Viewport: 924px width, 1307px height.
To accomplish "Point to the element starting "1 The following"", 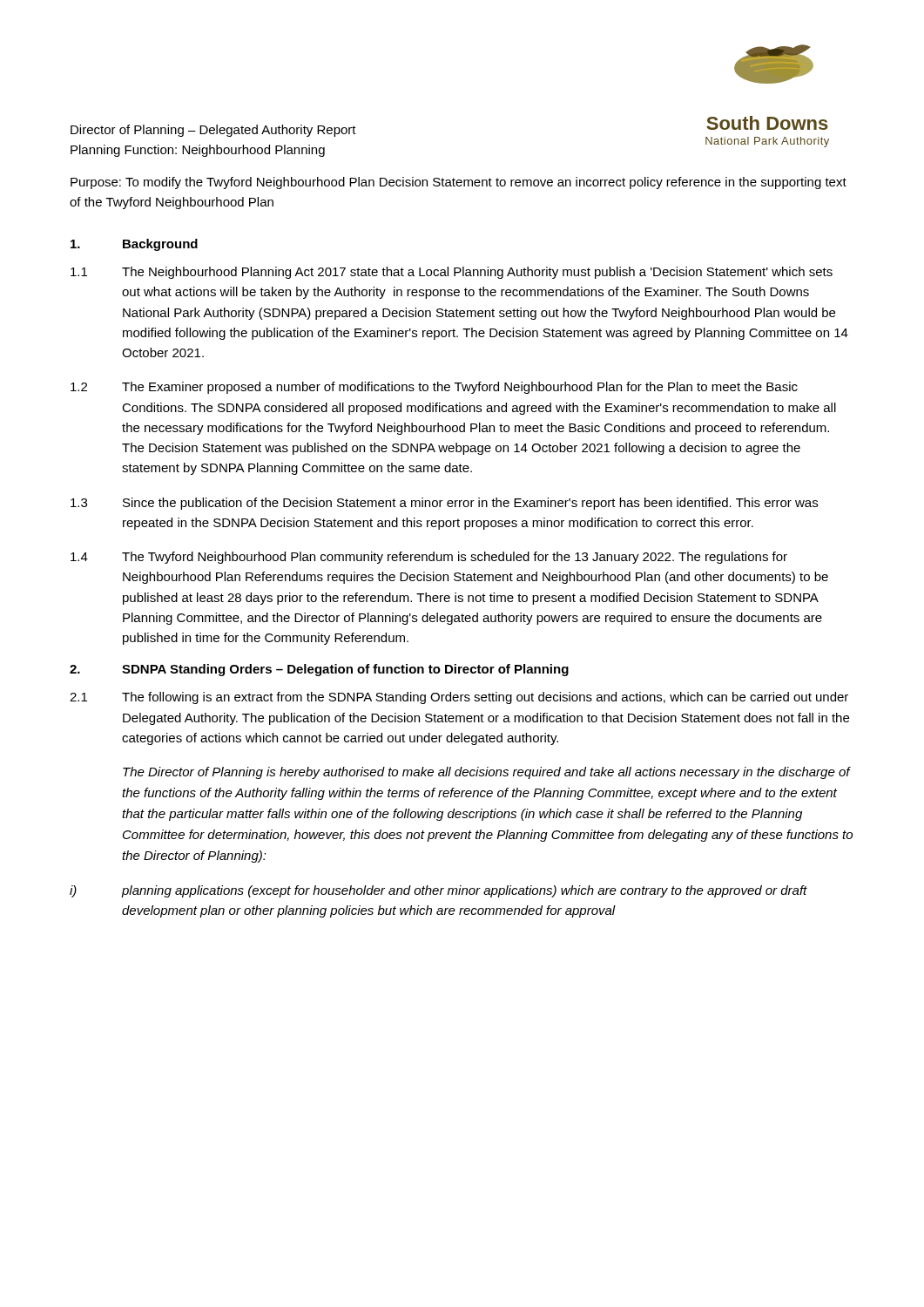I will [x=462, y=717].
